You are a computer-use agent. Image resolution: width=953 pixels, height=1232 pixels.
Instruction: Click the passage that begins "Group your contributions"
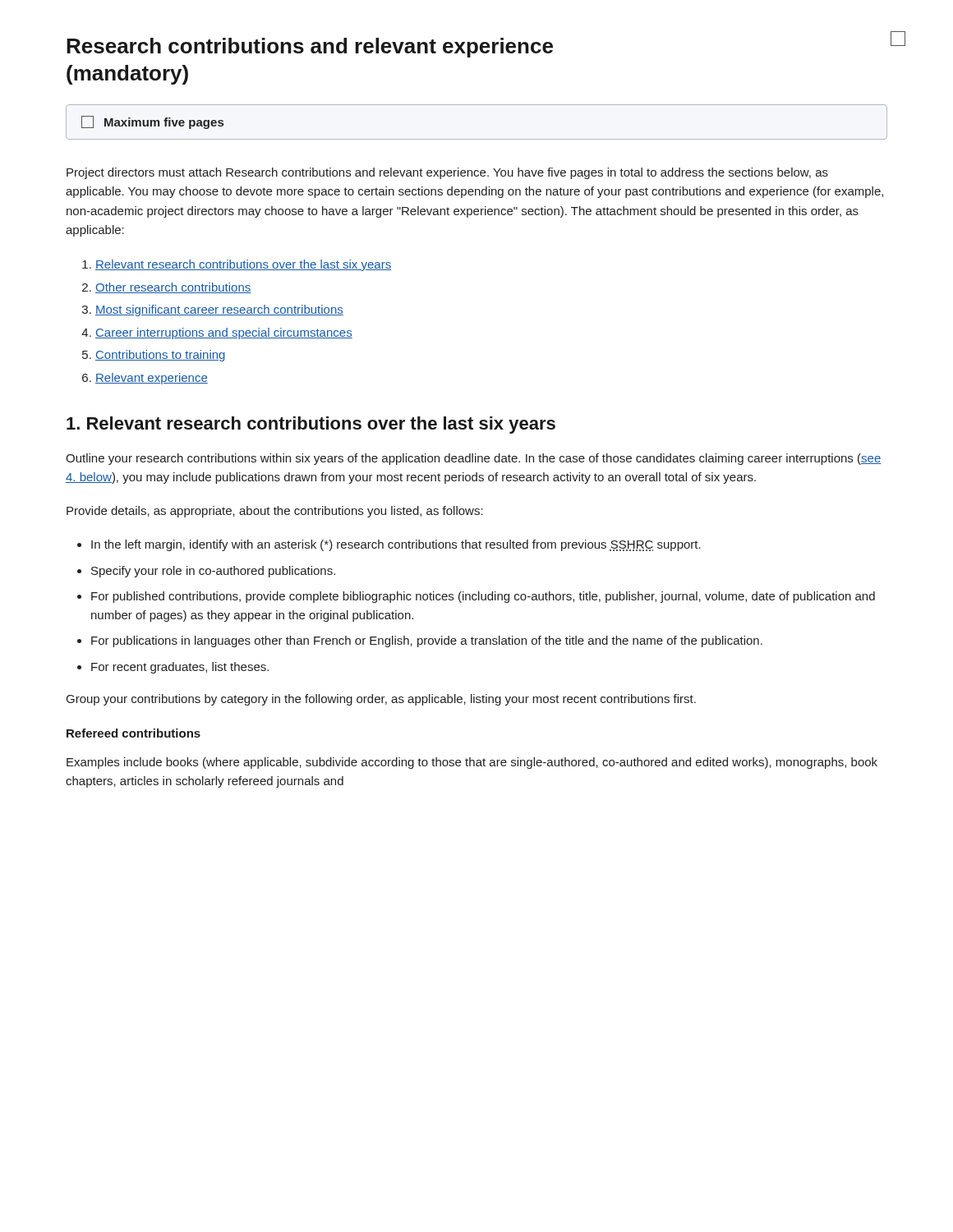(476, 698)
